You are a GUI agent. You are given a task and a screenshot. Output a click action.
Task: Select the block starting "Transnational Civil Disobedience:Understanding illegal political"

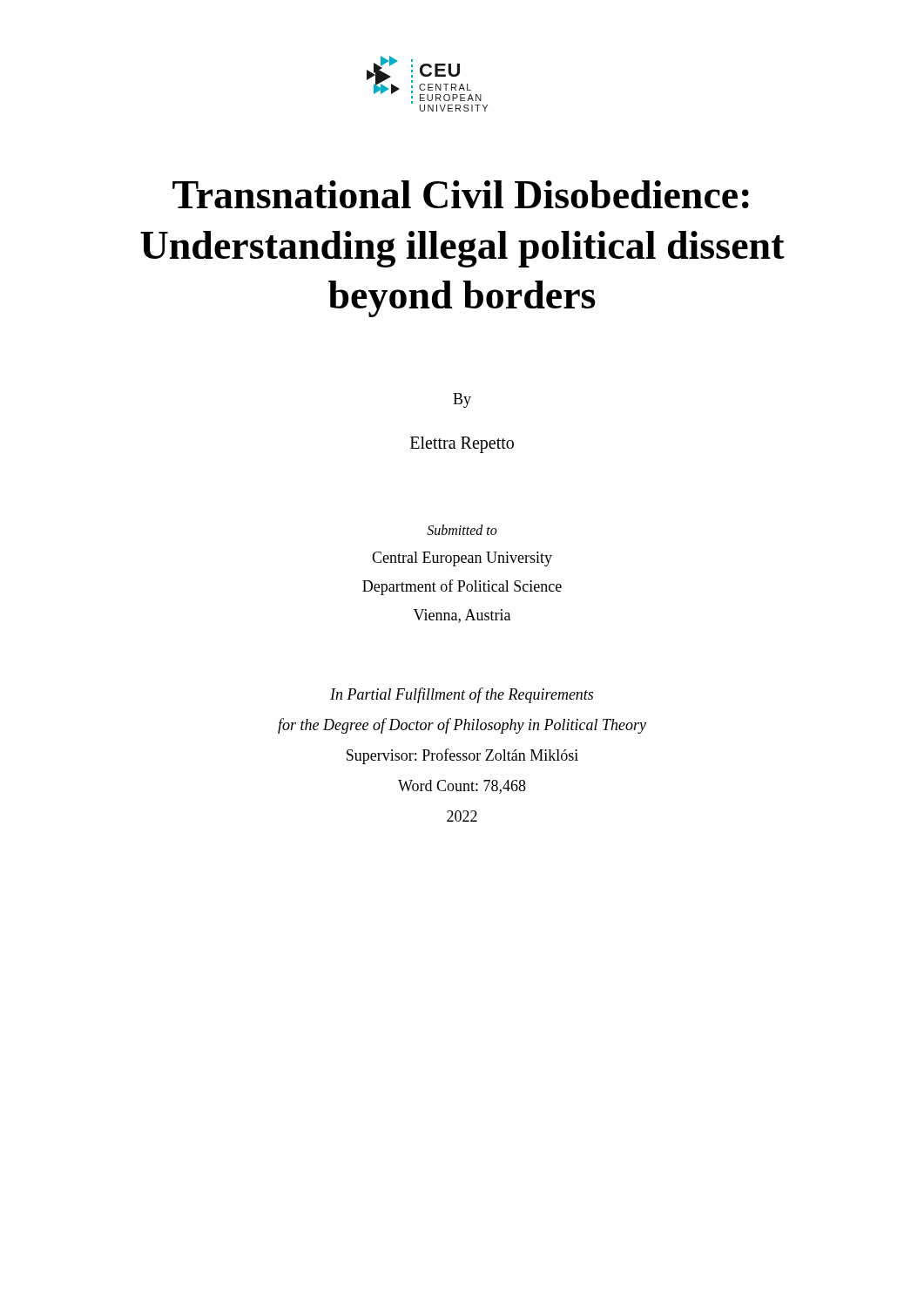[x=462, y=245]
